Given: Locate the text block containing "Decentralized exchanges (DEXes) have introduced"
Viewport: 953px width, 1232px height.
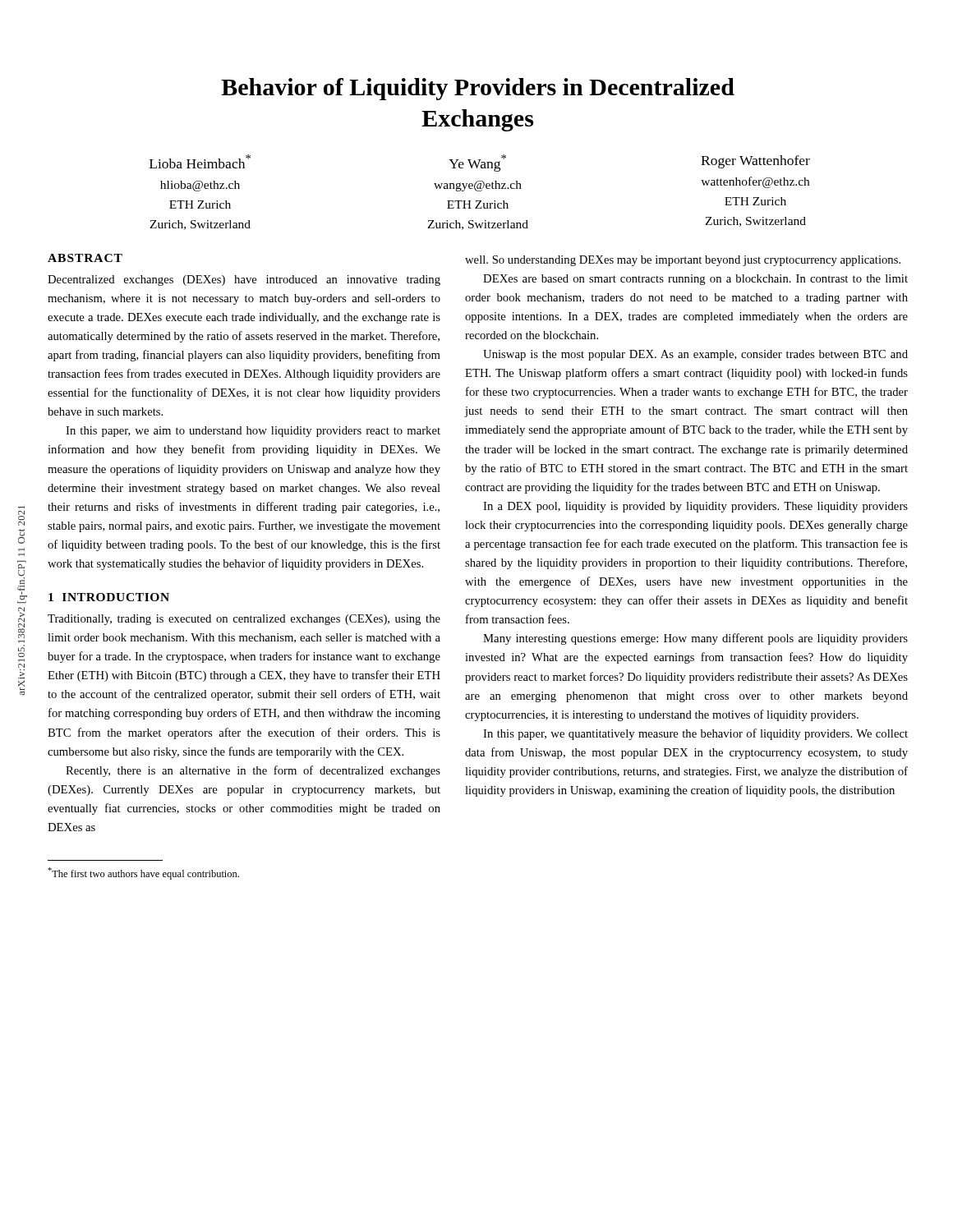Looking at the screenshot, I should coord(244,422).
